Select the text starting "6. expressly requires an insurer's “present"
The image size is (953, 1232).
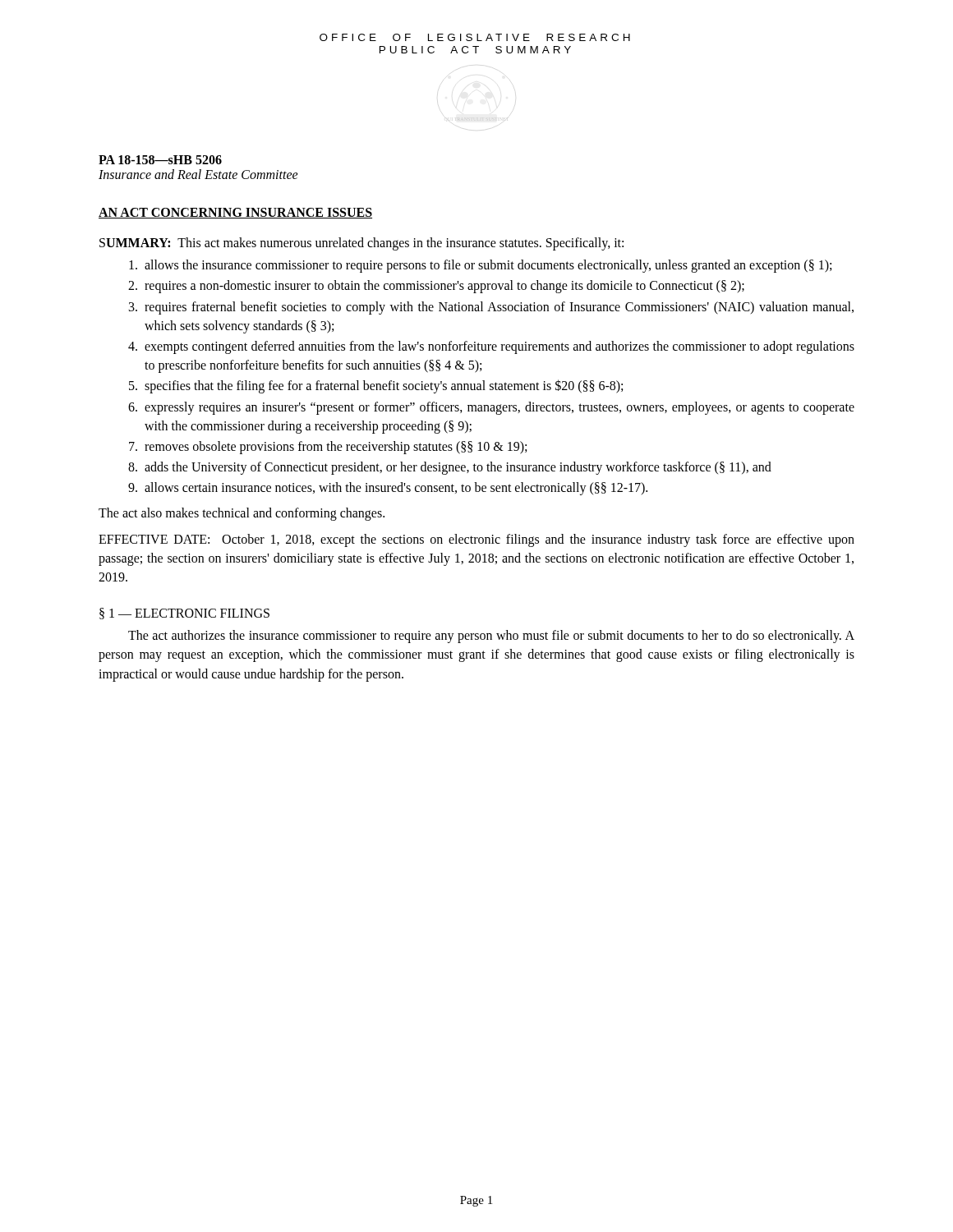point(476,416)
